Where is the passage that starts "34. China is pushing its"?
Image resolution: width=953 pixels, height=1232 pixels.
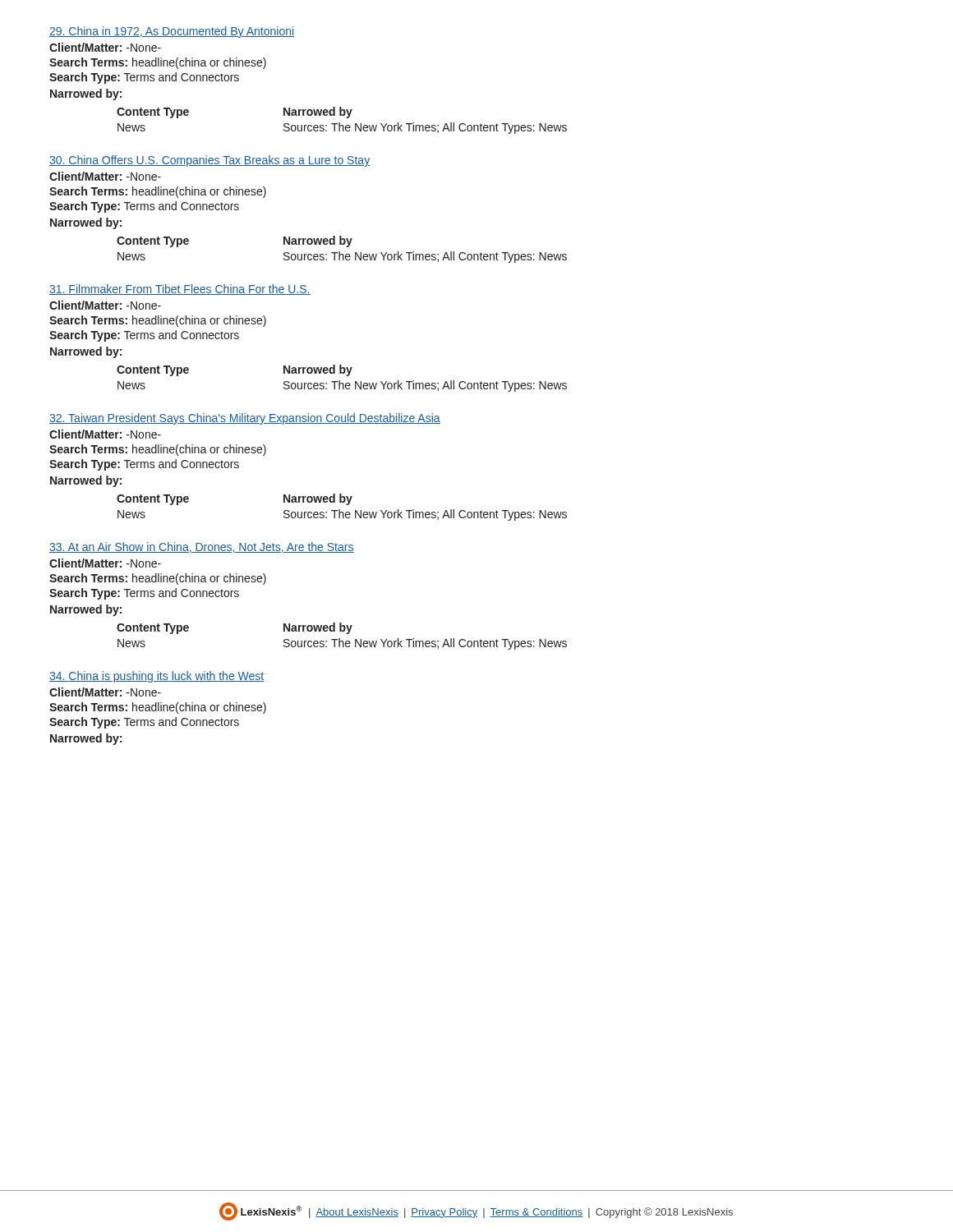157,677
